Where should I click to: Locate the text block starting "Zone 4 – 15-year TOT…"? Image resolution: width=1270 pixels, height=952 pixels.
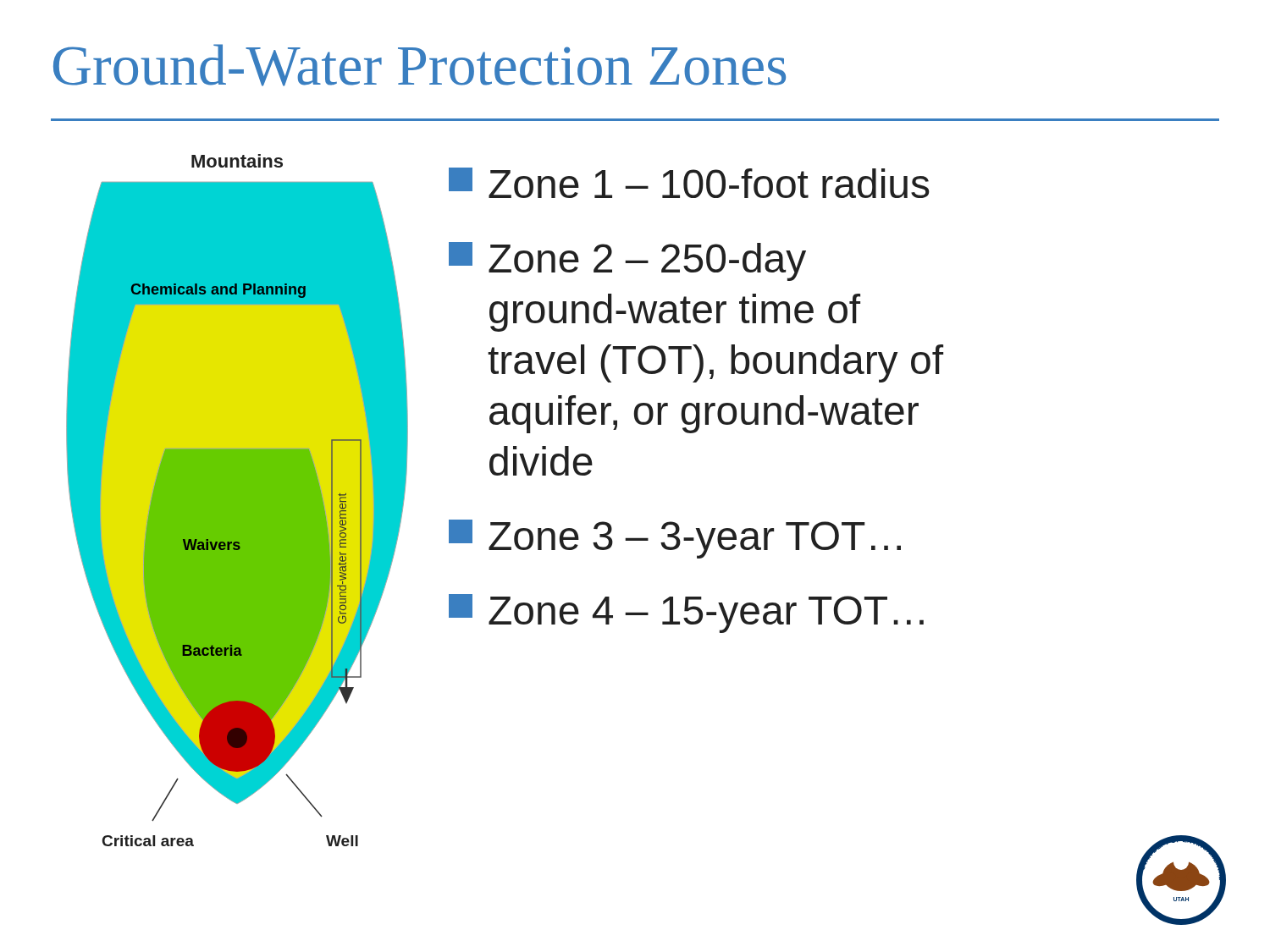(x=689, y=611)
